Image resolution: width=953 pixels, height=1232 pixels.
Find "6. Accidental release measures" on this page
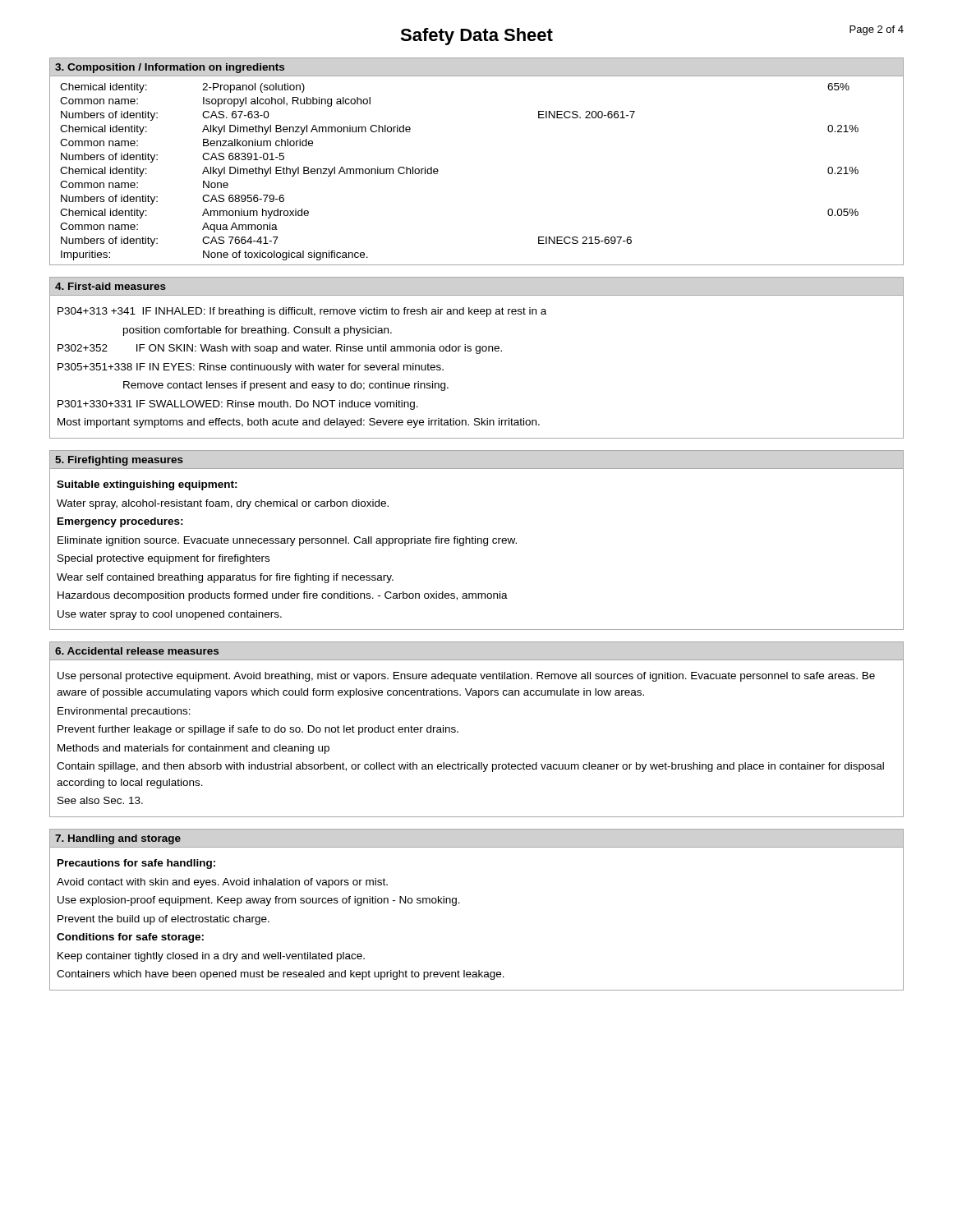pos(137,651)
